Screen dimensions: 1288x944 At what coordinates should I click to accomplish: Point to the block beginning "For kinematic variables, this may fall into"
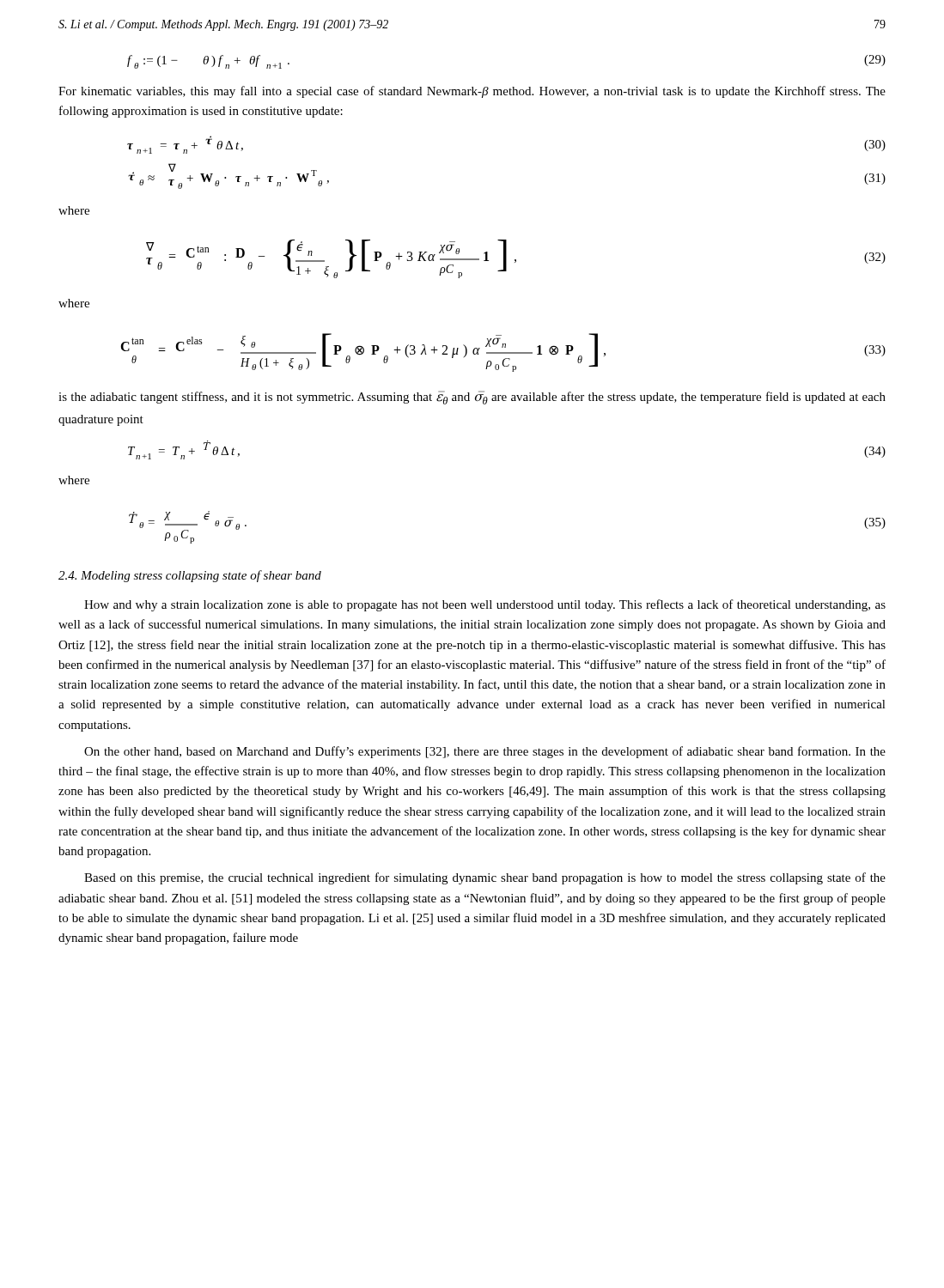coord(472,101)
